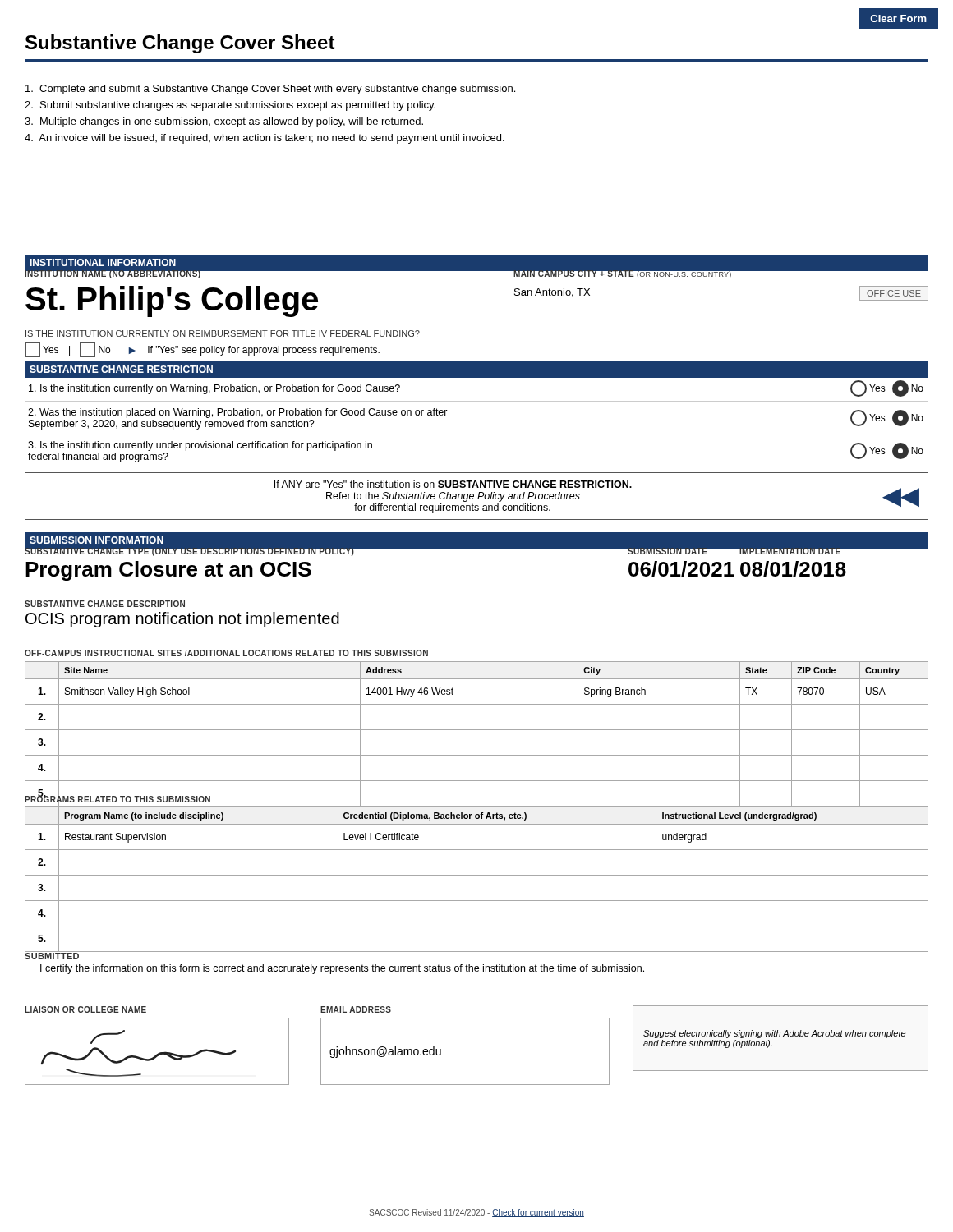Click where it says "INSTITUTION NAME (NO ABBREVIATIONS)"
Viewport: 953px width, 1232px height.
113,274
